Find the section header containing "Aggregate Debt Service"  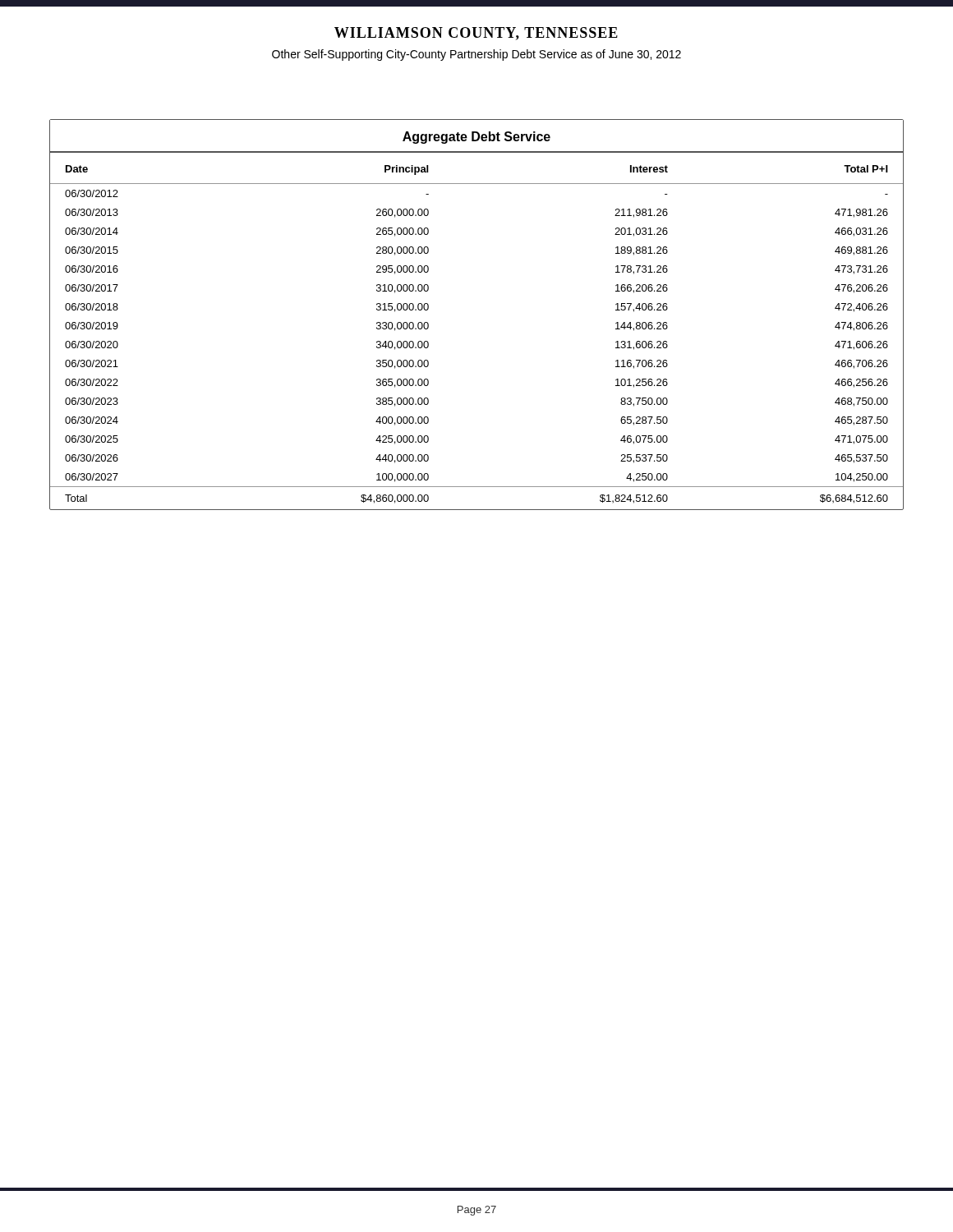(476, 137)
